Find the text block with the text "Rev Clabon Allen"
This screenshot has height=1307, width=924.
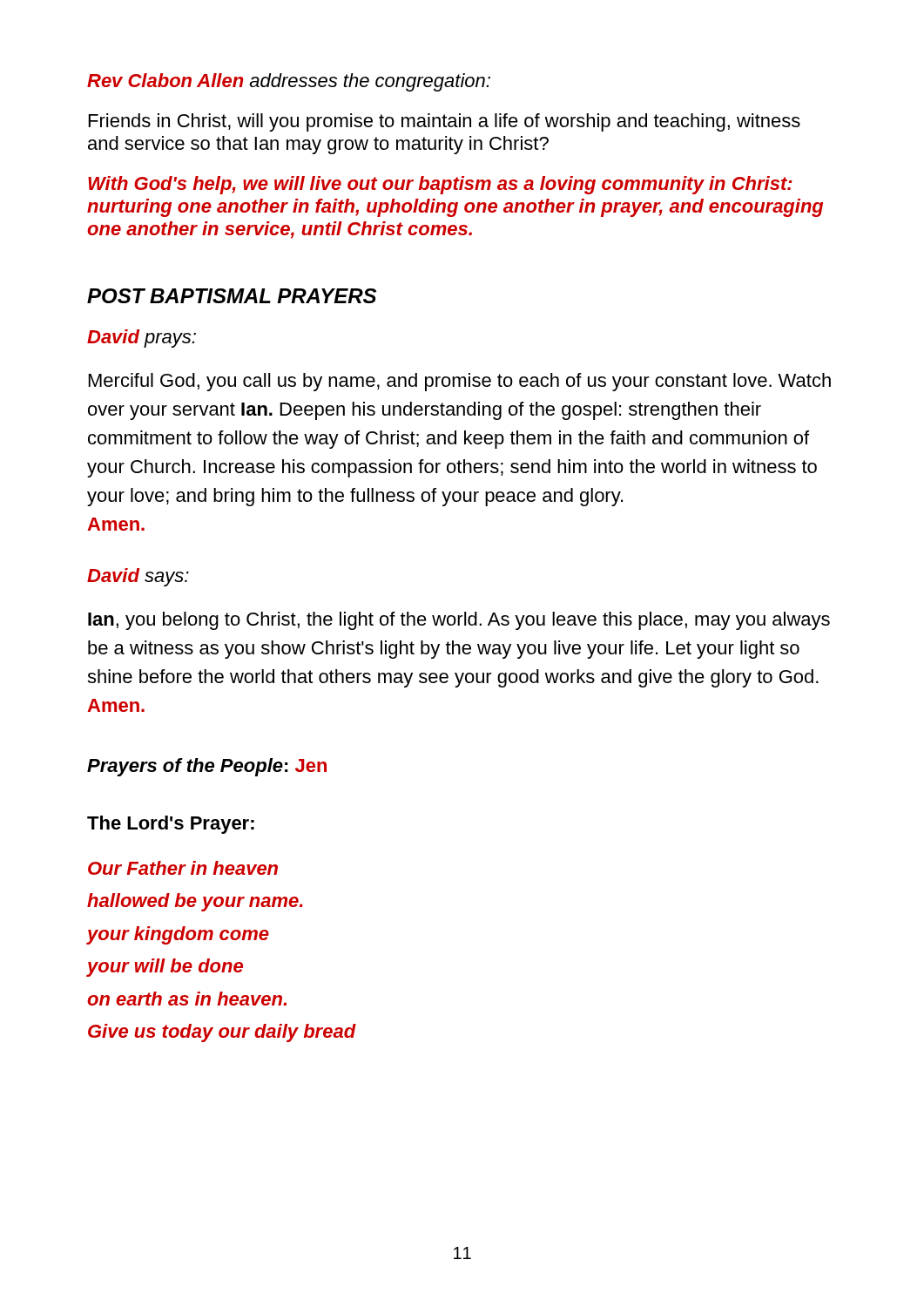point(289,81)
